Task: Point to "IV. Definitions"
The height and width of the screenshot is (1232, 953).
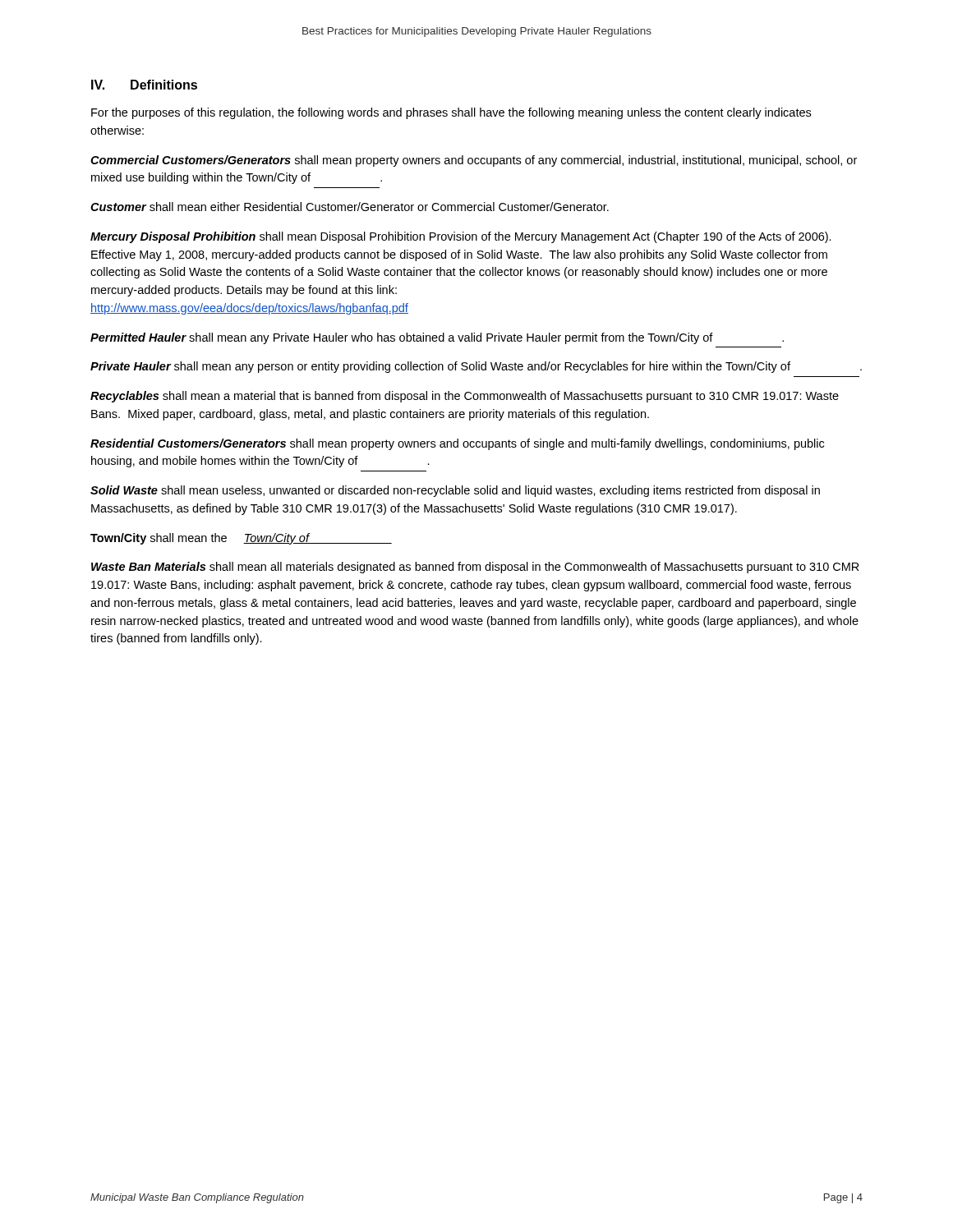Action: pyautogui.click(x=144, y=85)
